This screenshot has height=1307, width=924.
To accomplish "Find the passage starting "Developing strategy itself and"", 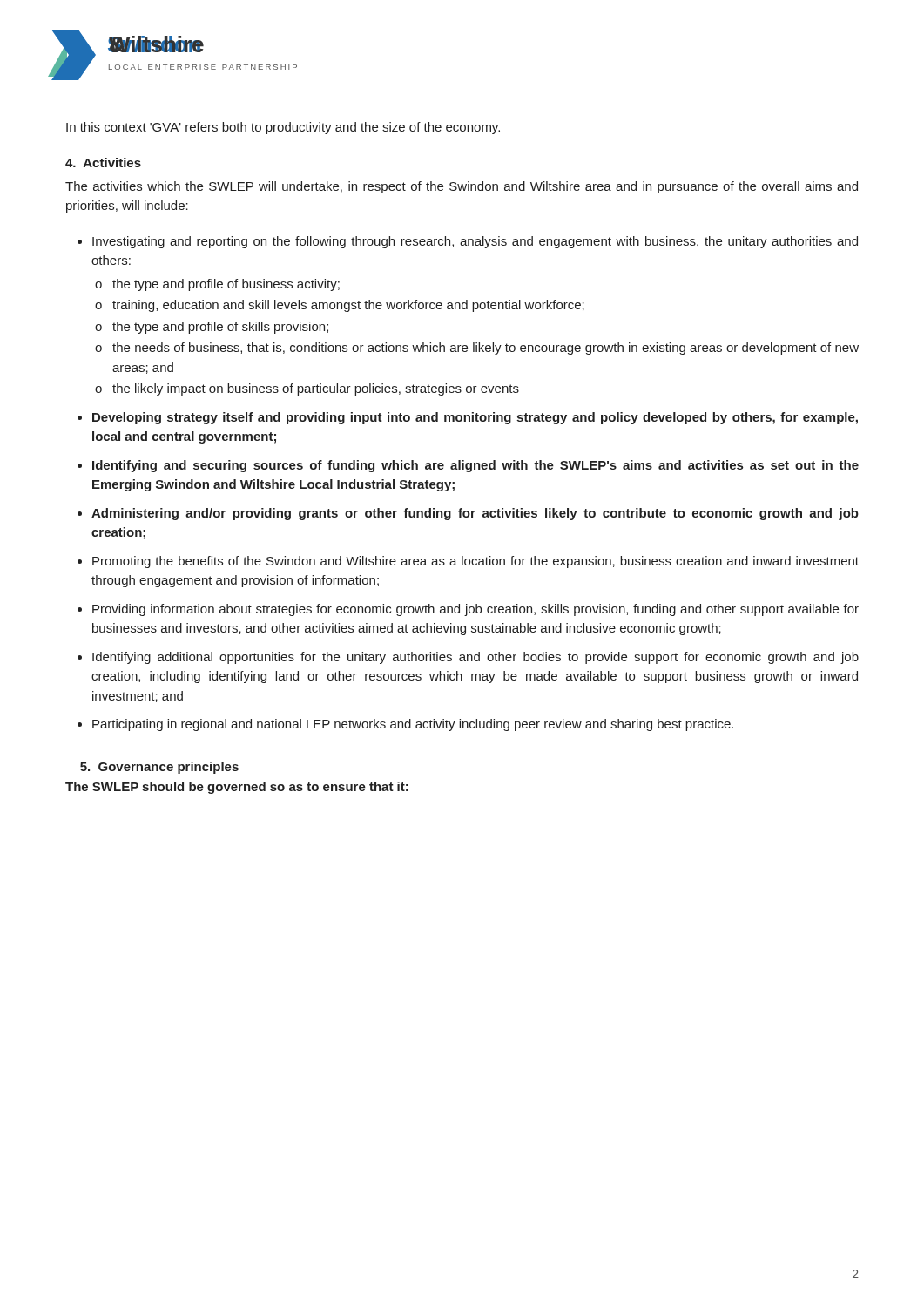I will (475, 426).
